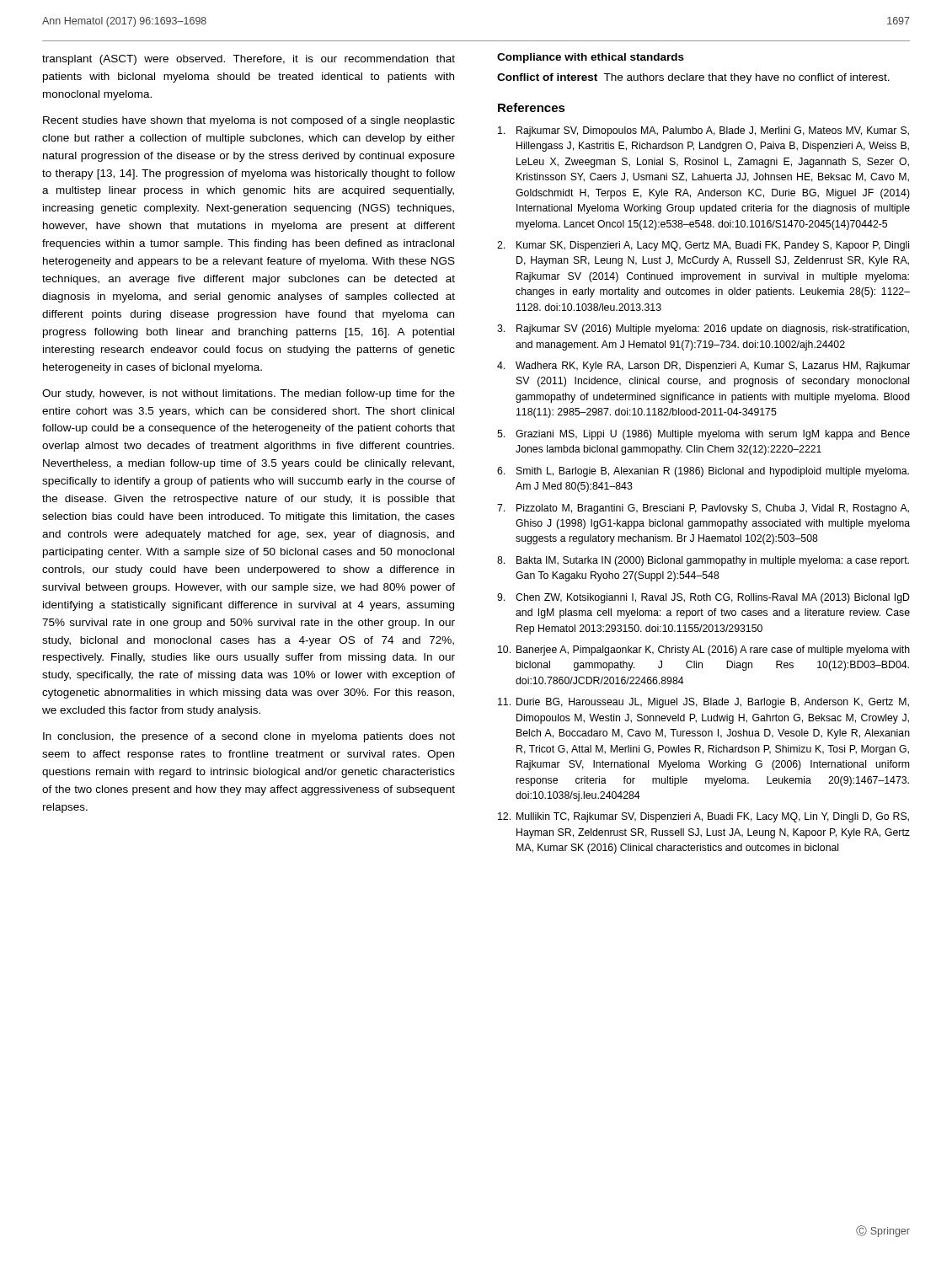This screenshot has height=1264, width=952.
Task: Locate the text block that says "Conflict of interest The authors declare that they"
Action: coord(703,78)
